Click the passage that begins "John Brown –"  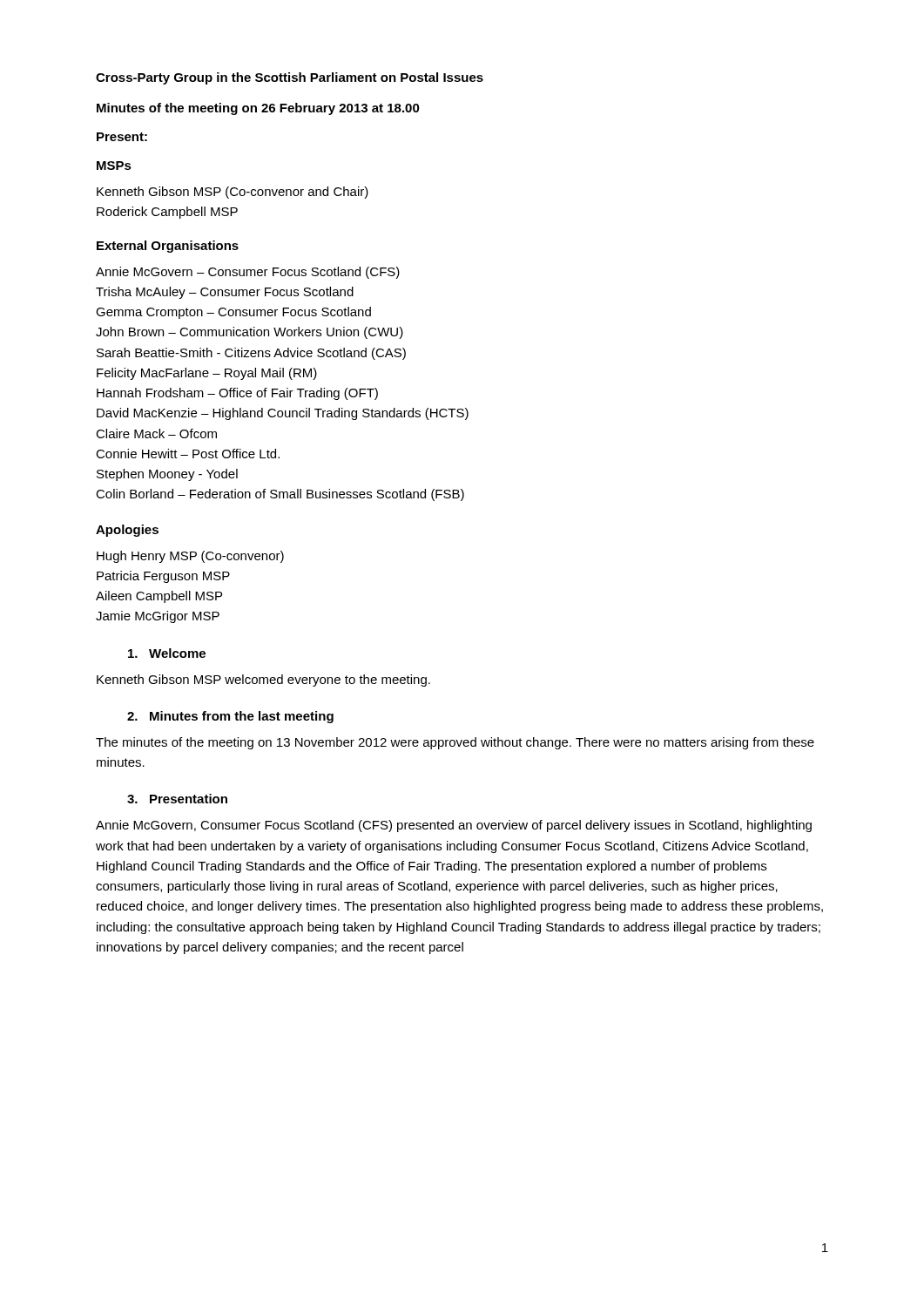point(250,332)
